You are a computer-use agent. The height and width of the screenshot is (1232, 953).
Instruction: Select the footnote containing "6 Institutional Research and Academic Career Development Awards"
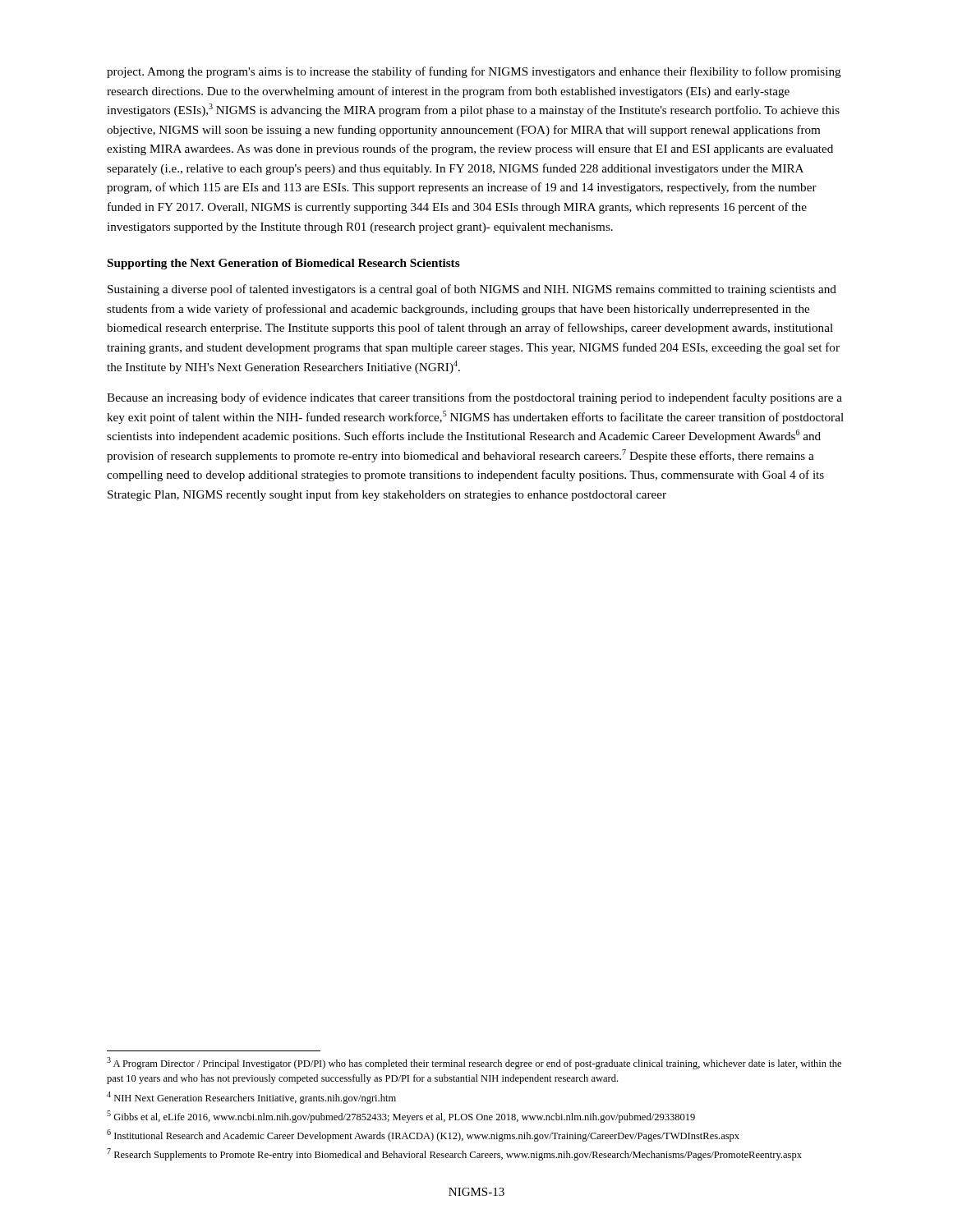(423, 1135)
